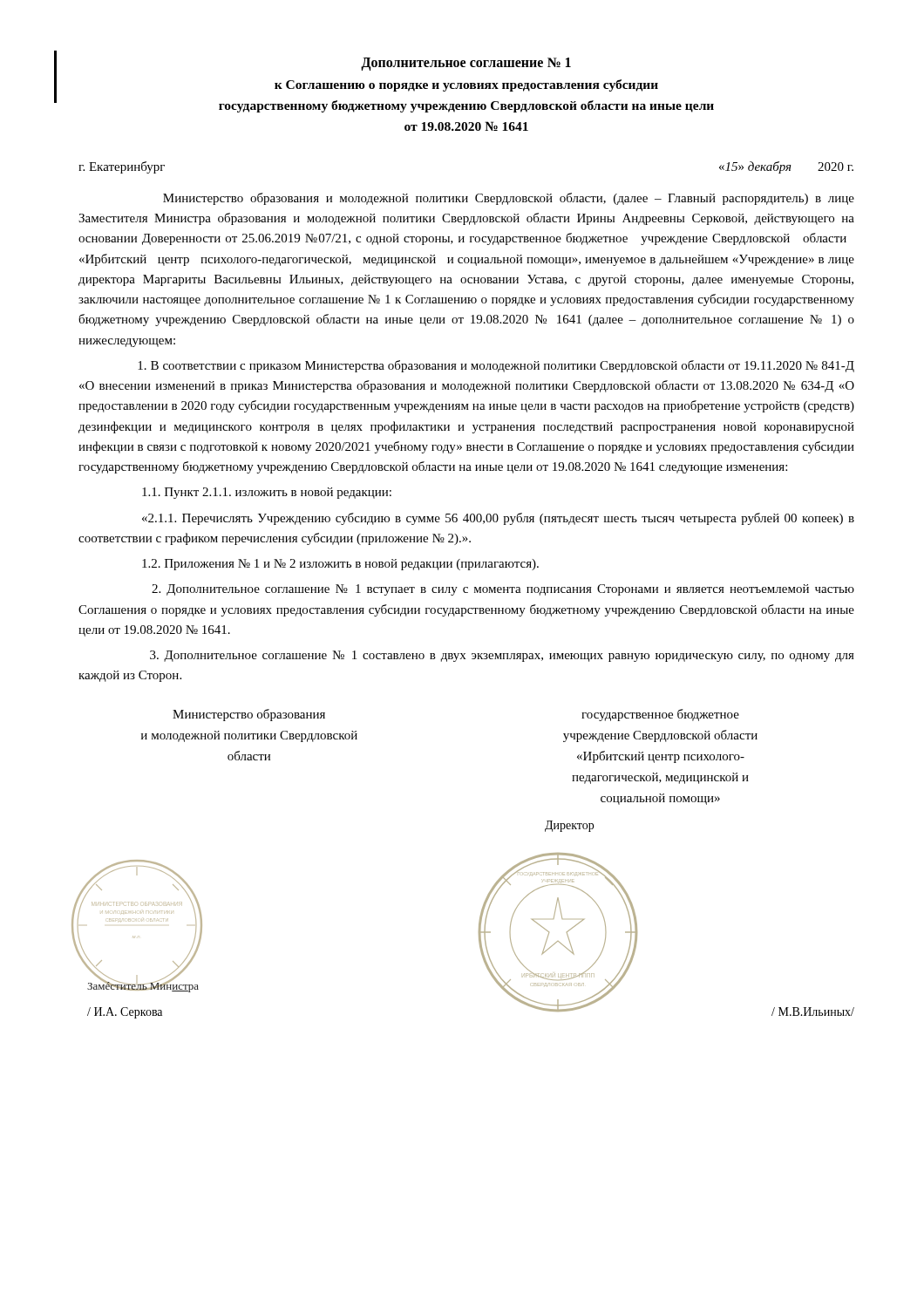Point to the text block starting "«2.1.1. Перечислять Учреждению субсидию в сумме 56"
Viewport: 924px width, 1308px height.
466,528
